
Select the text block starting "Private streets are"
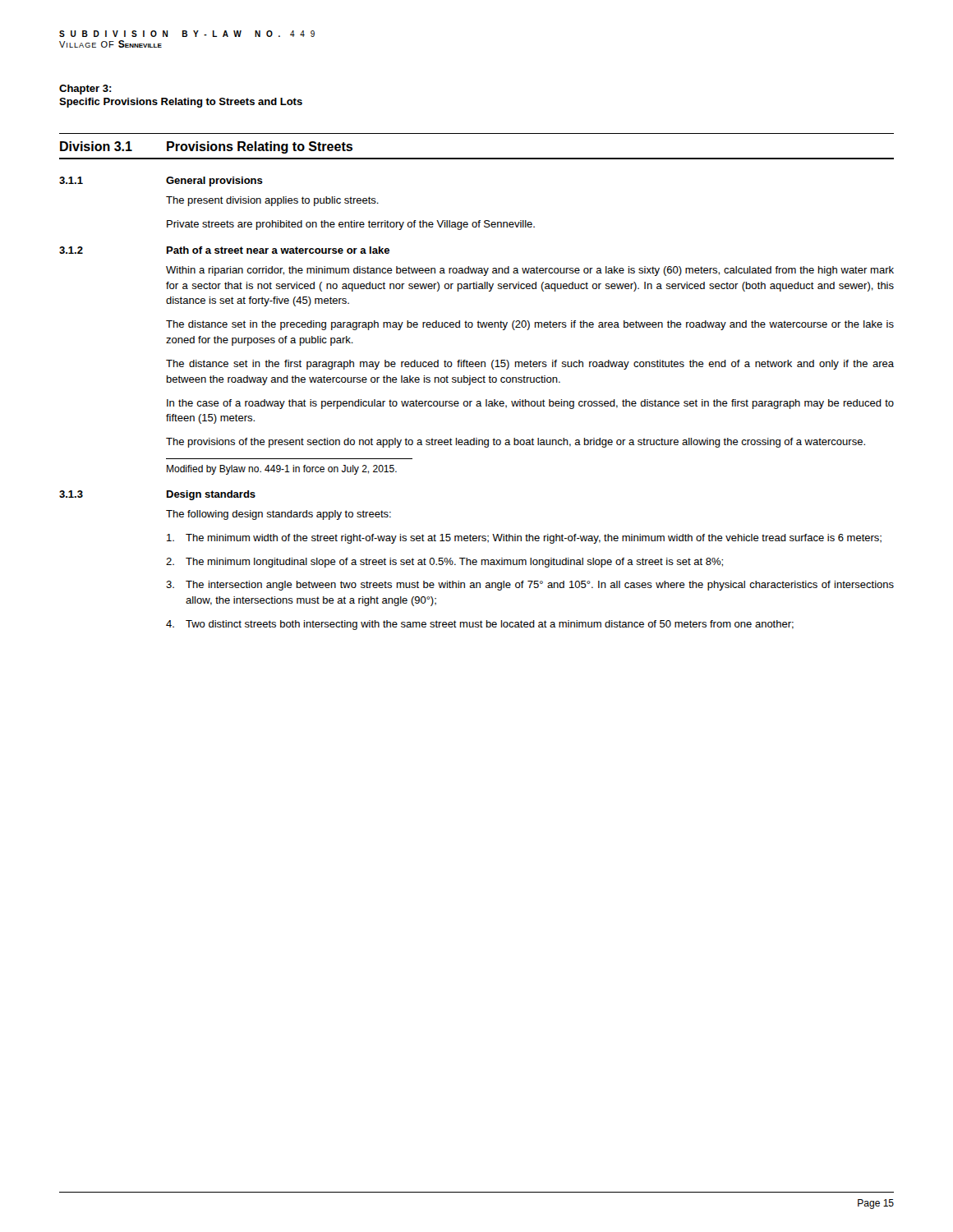point(351,224)
